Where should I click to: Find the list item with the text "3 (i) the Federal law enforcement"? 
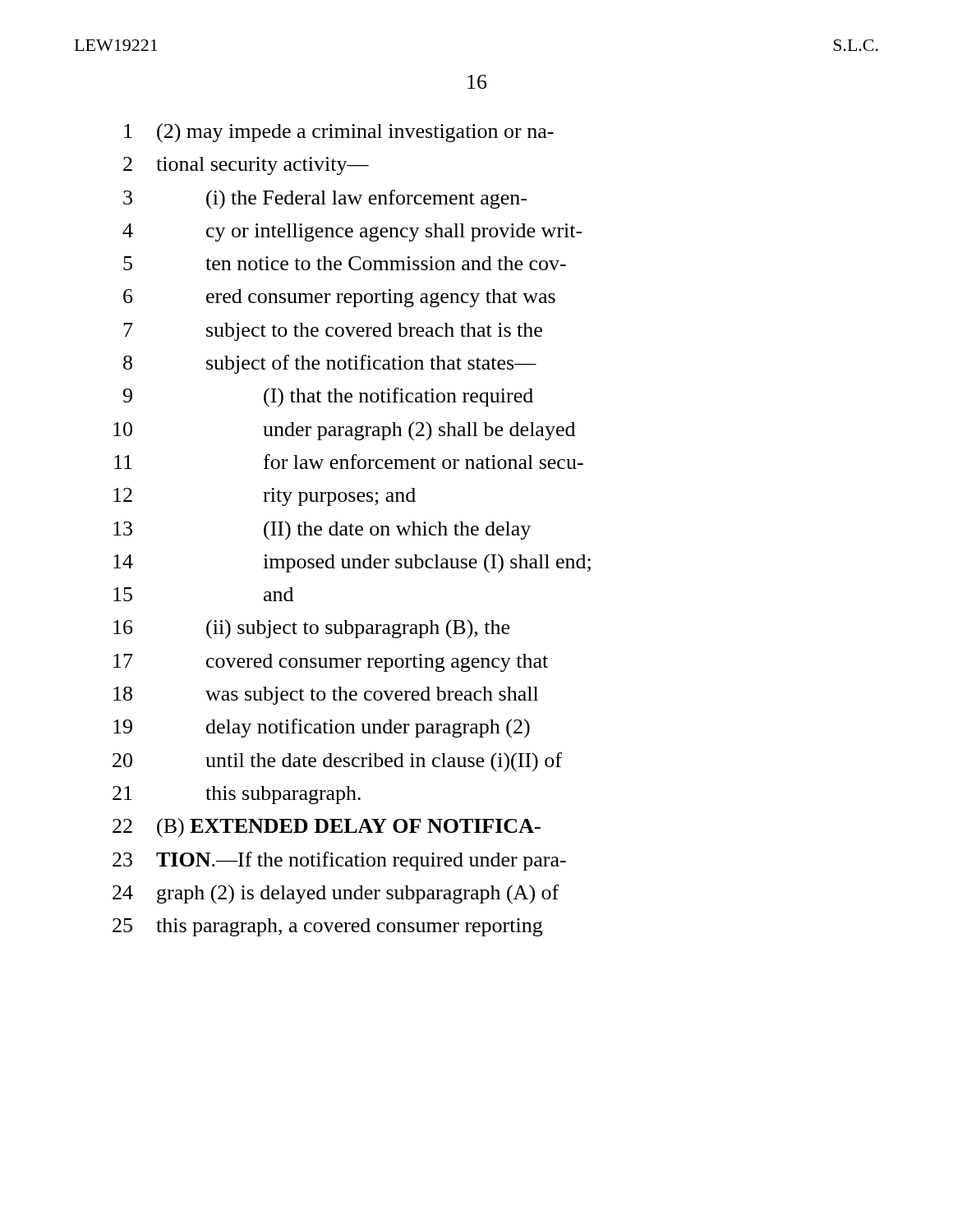[x=476, y=198]
